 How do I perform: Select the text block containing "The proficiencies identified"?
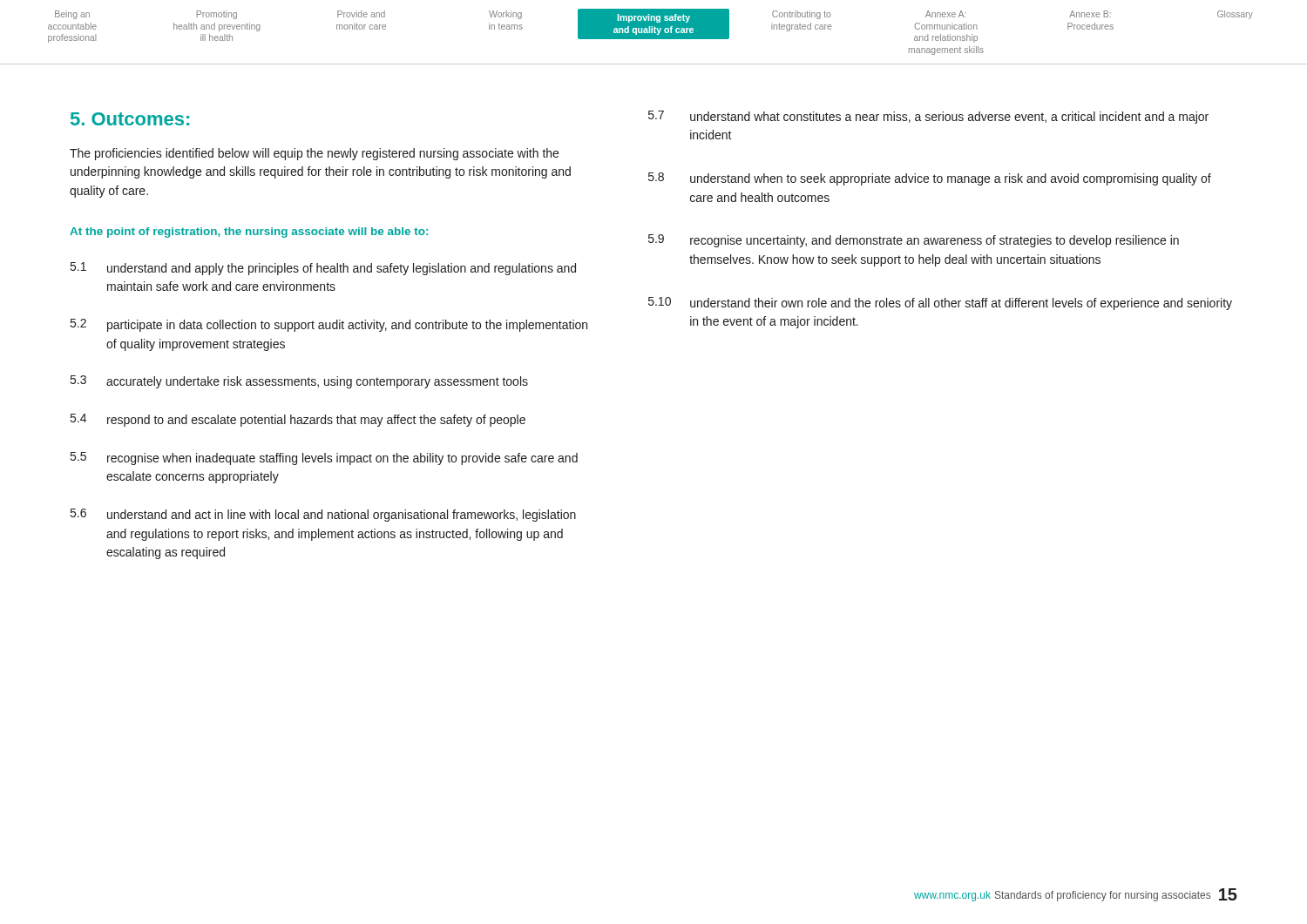pos(321,172)
